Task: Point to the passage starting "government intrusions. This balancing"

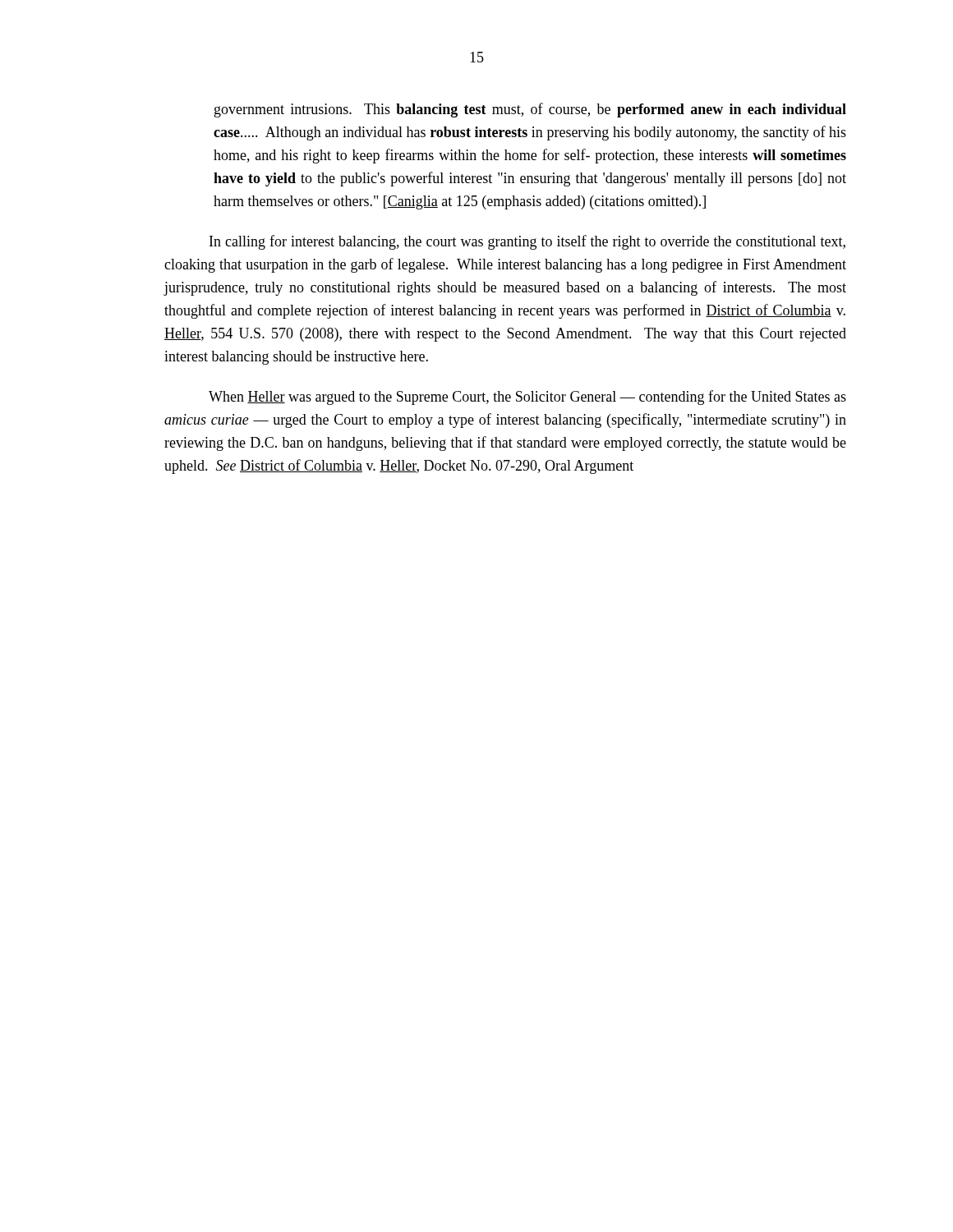Action: tap(530, 155)
